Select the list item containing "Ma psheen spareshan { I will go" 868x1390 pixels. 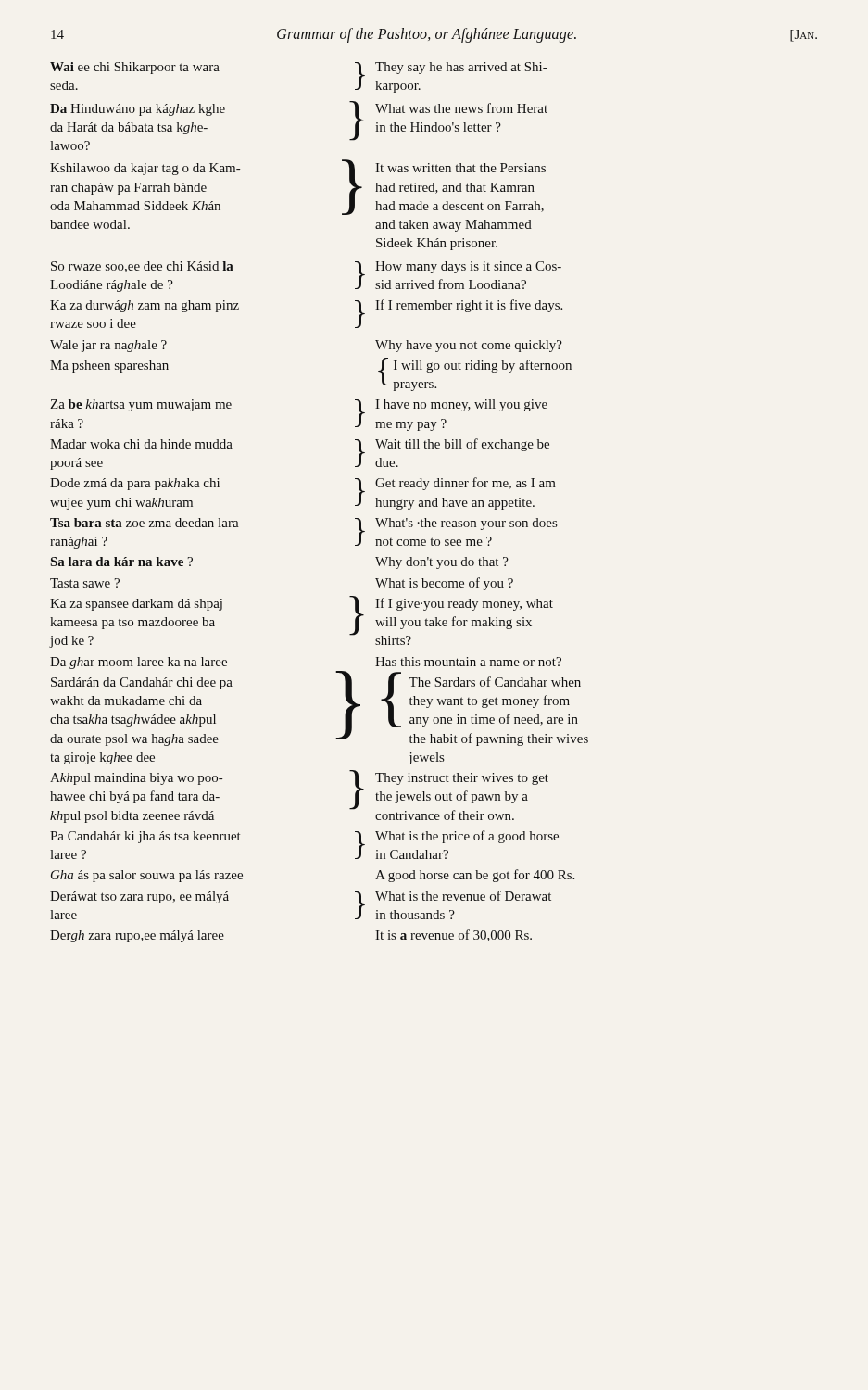[423, 374]
